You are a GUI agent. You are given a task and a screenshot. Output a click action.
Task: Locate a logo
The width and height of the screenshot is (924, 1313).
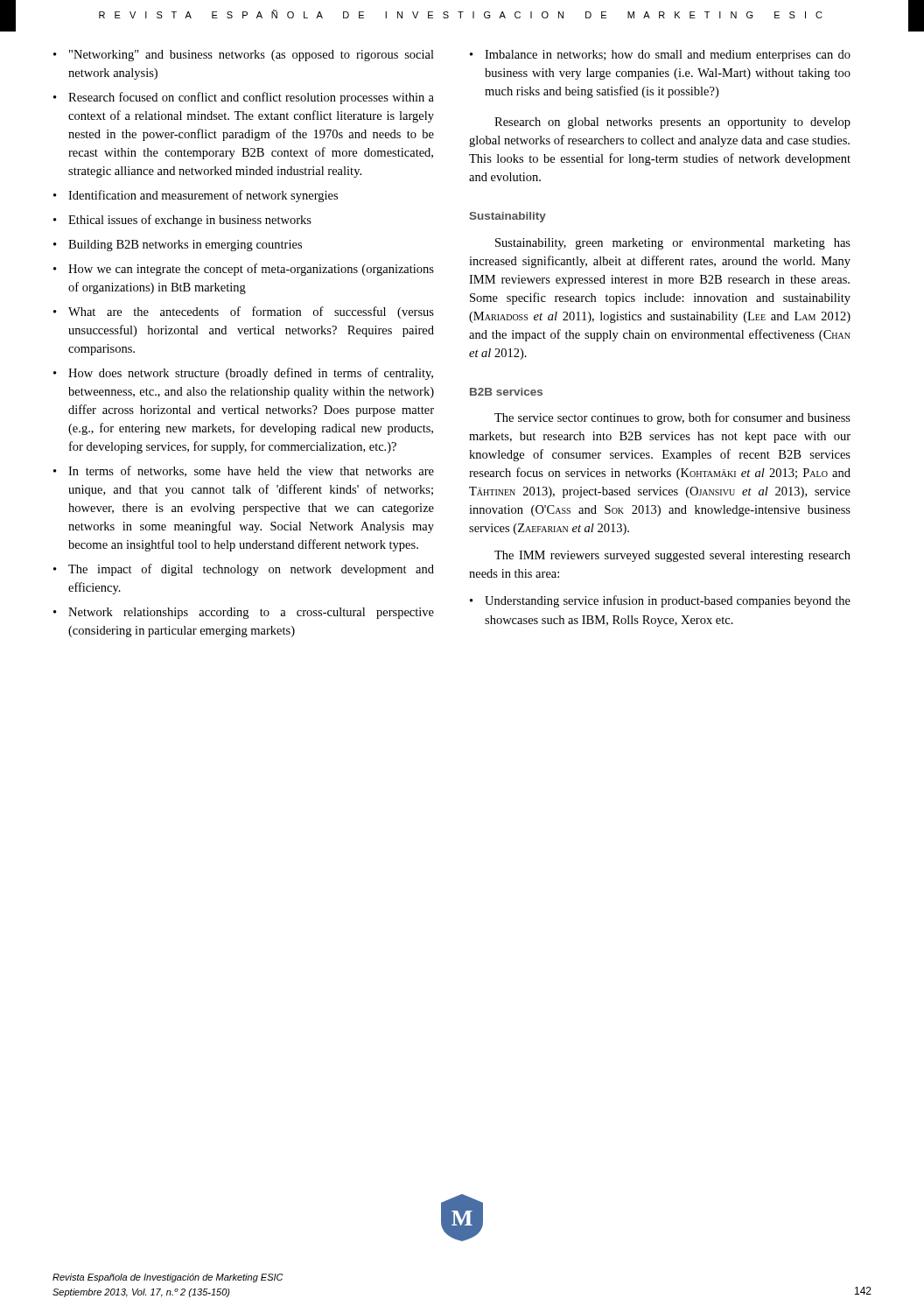[462, 1217]
